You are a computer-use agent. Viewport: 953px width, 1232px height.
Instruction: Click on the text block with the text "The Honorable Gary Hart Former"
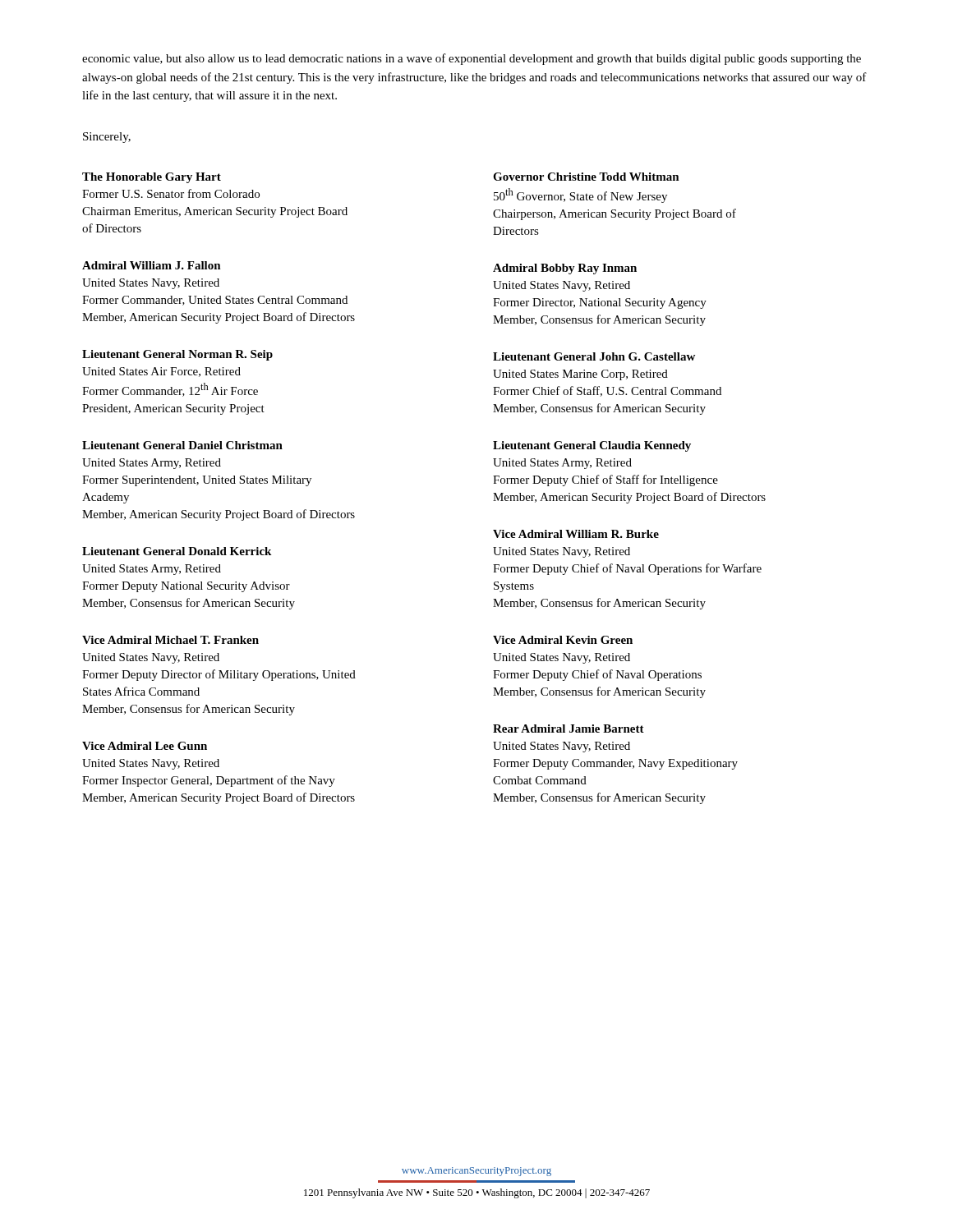coord(271,202)
